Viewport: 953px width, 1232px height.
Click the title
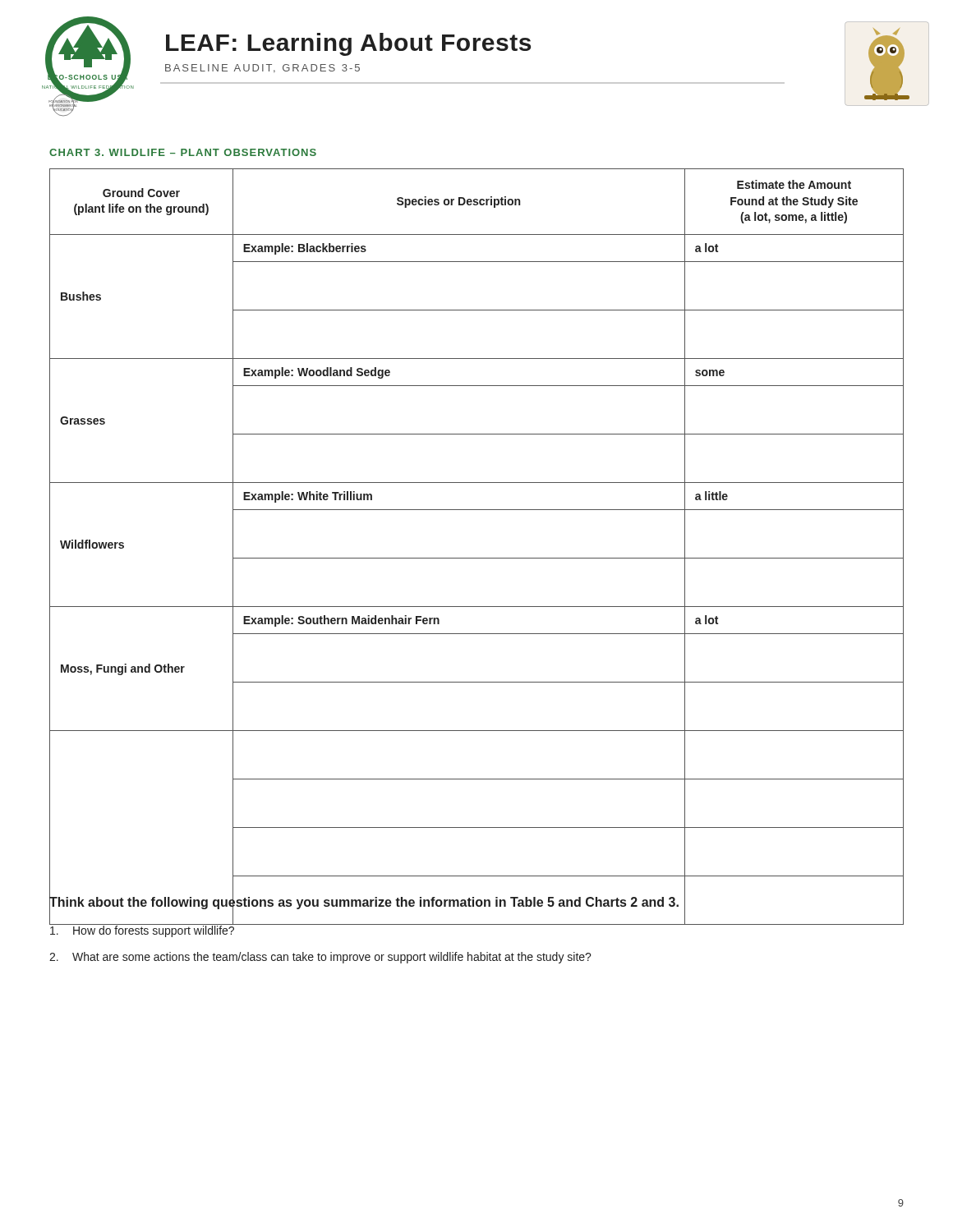[456, 51]
